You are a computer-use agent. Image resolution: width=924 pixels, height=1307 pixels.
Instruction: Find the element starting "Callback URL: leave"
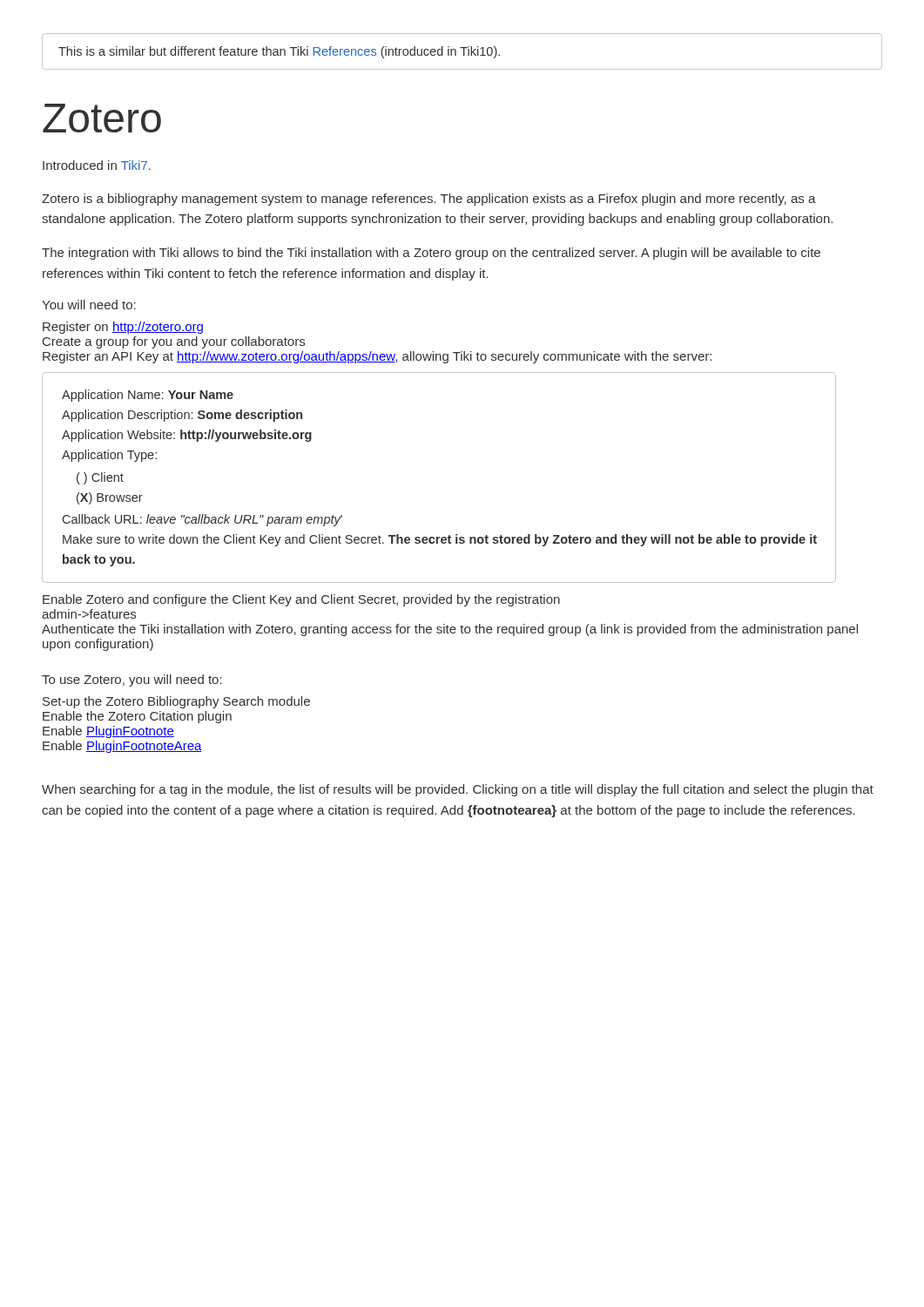pos(202,520)
